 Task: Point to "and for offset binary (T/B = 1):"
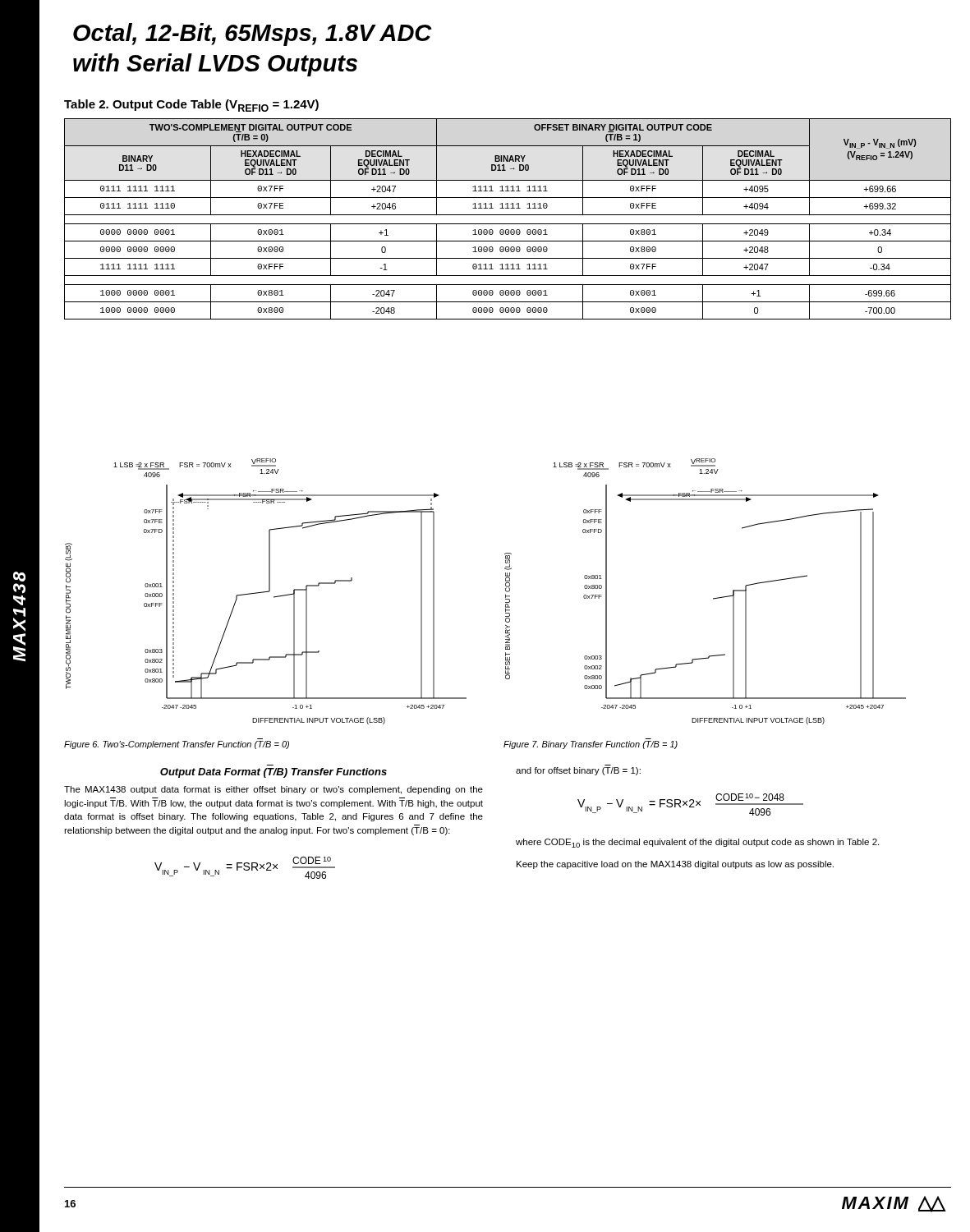click(x=578, y=771)
